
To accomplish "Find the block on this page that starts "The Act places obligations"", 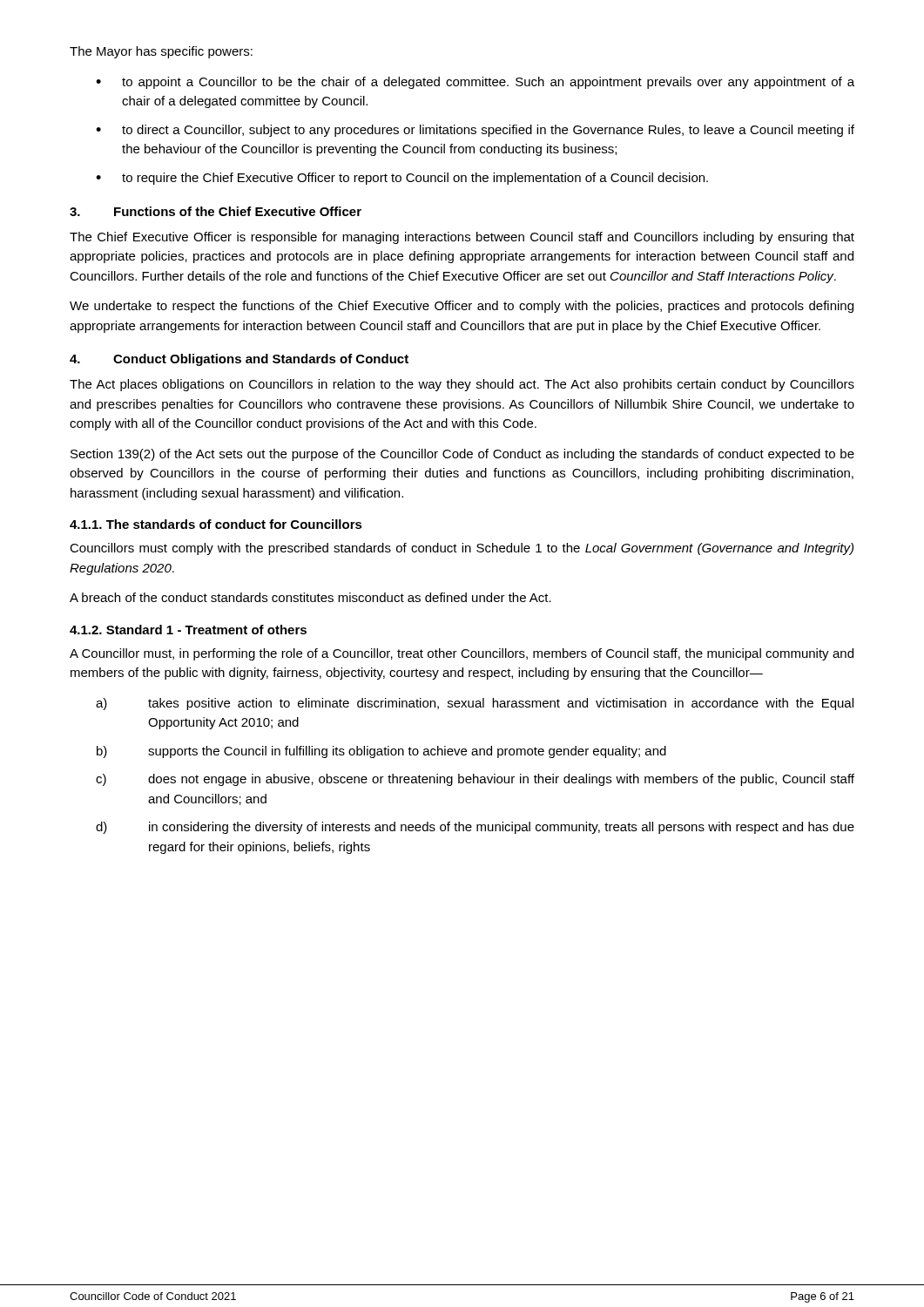I will (x=462, y=404).
